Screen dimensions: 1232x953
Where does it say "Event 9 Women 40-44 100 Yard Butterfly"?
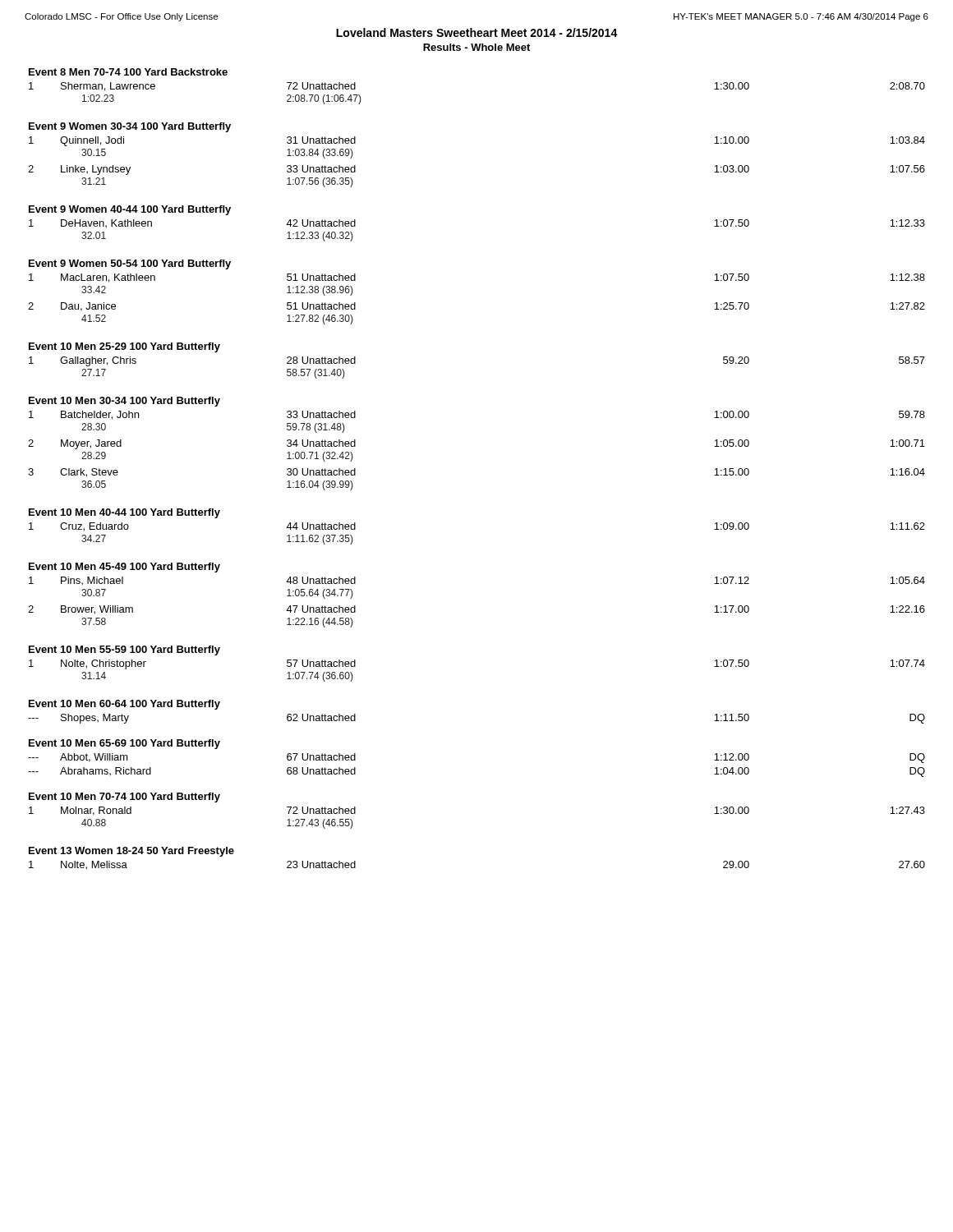tap(130, 209)
